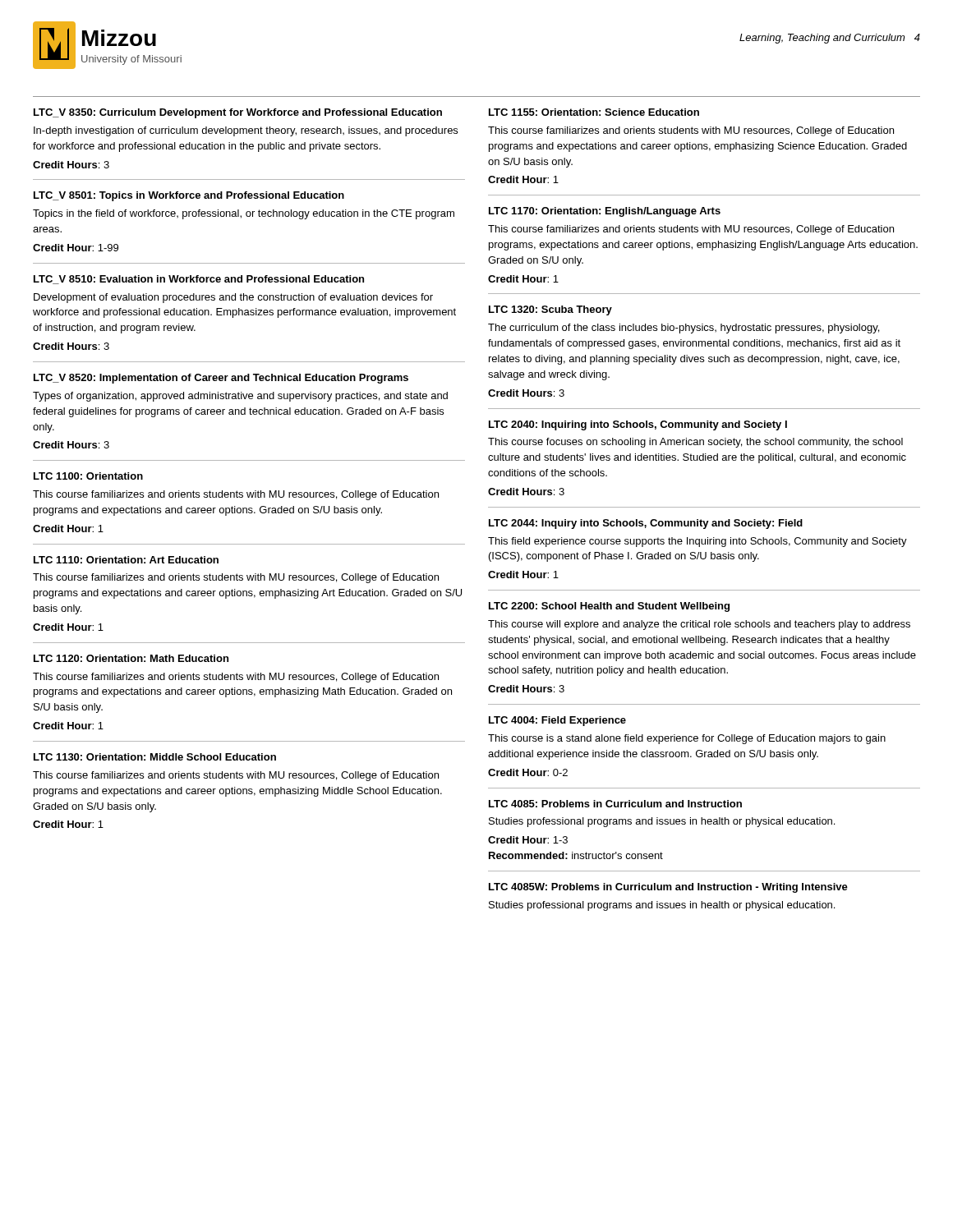Find the block on this page that starts "LTC 1100: Orientation This course familiarizes"
953x1232 pixels.
249,503
